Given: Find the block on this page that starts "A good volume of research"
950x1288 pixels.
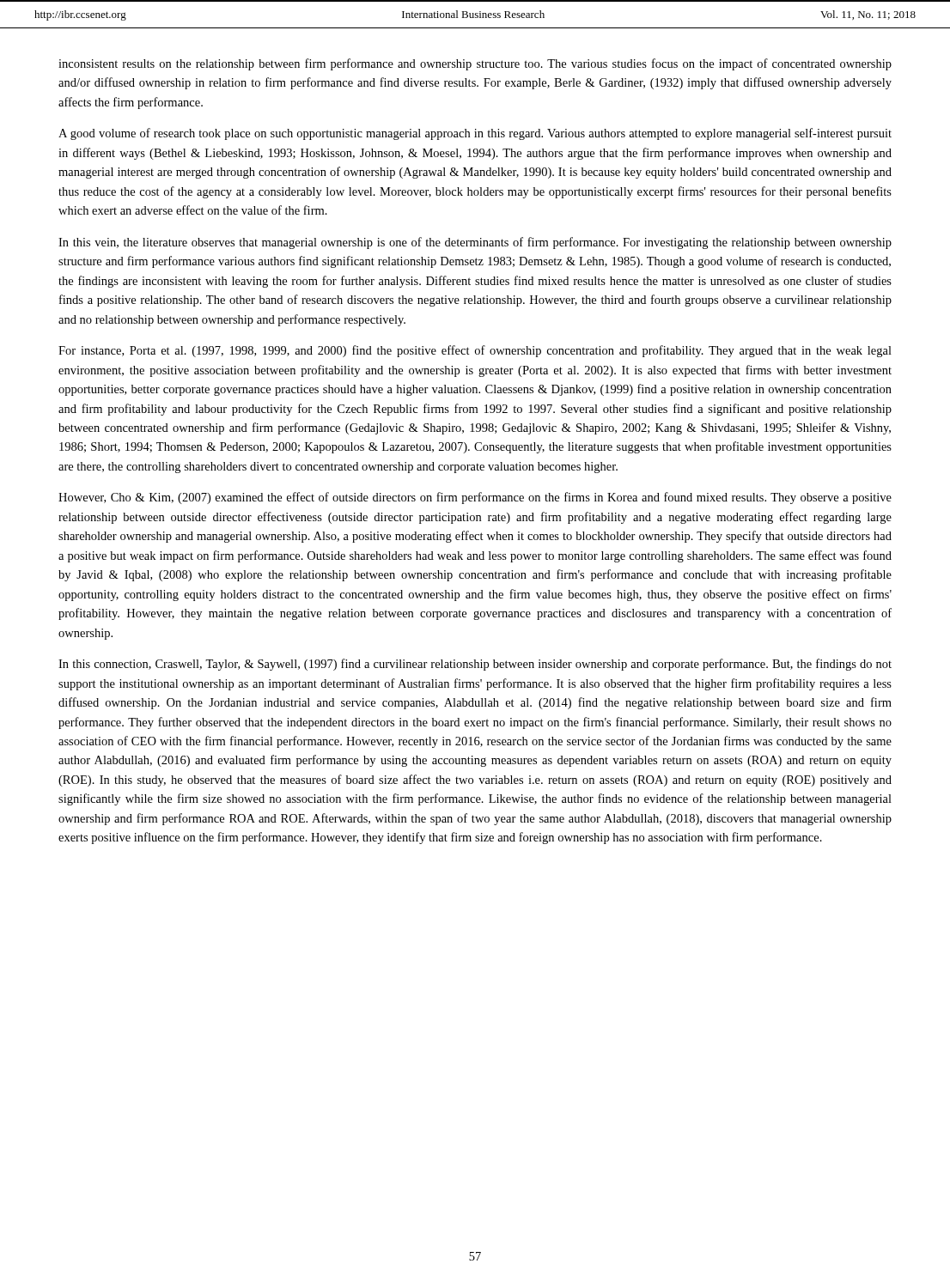Looking at the screenshot, I should (x=475, y=172).
